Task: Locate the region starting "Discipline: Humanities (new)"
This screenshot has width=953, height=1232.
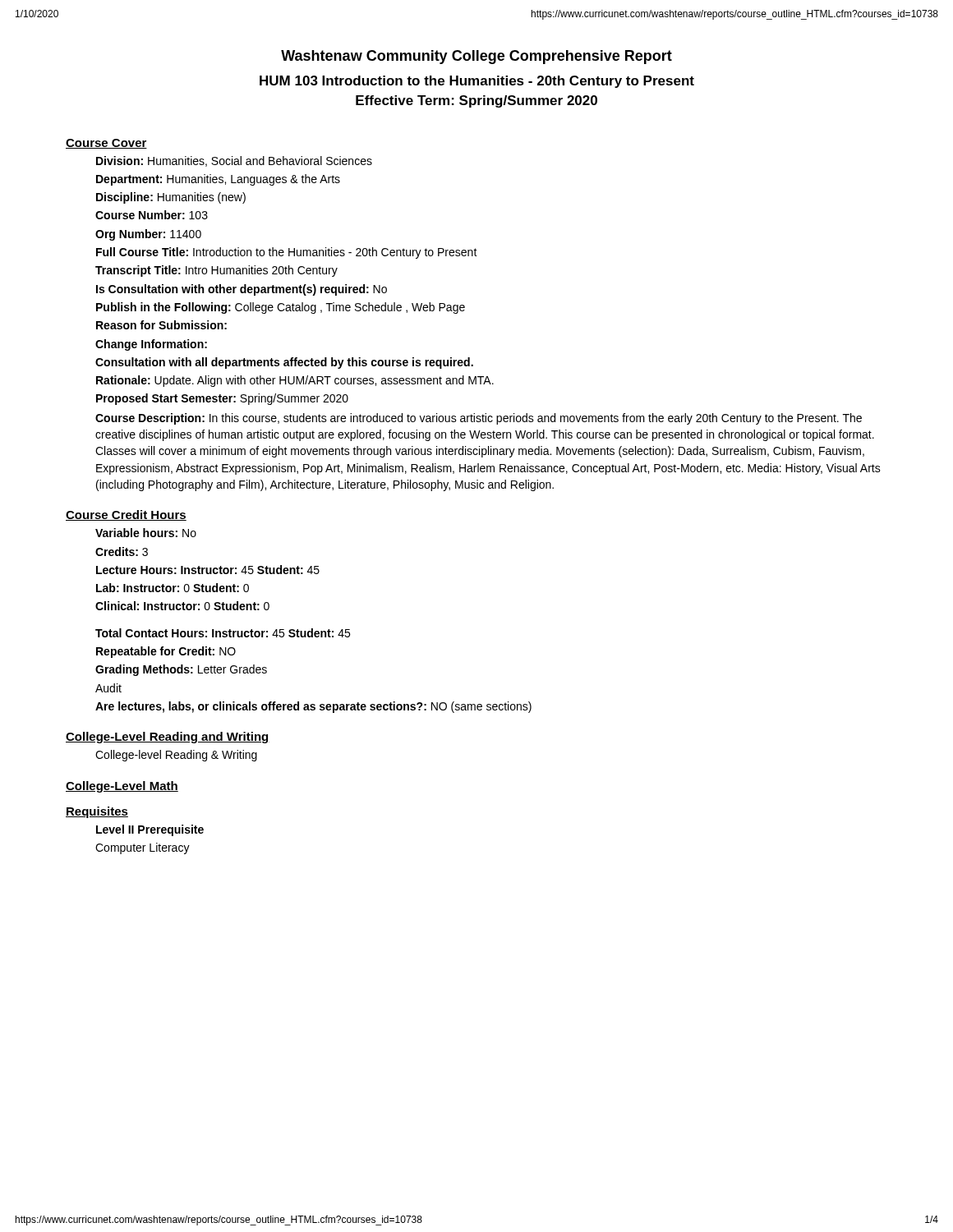Action: tap(171, 197)
